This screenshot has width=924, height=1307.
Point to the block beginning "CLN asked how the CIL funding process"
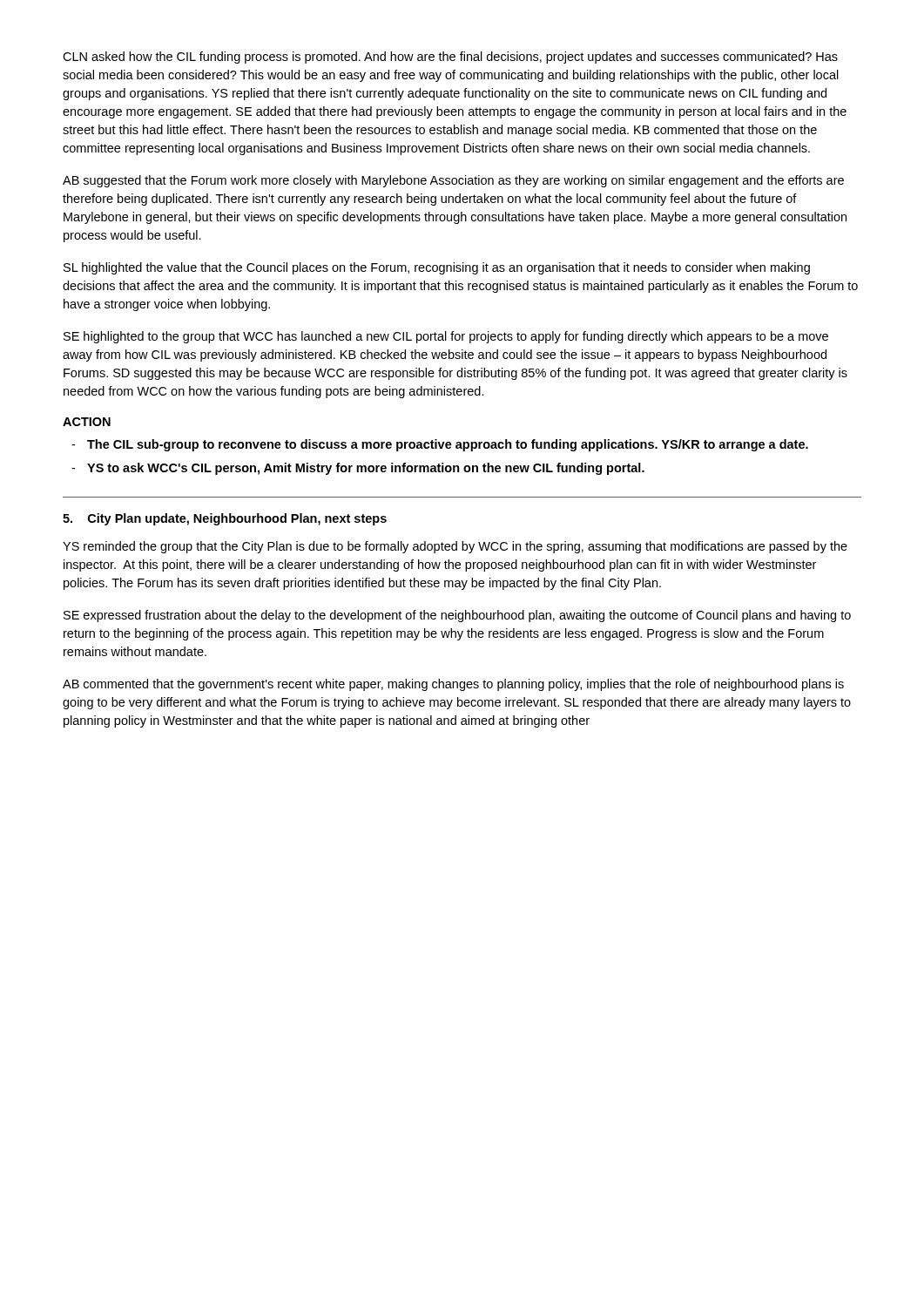tap(455, 102)
